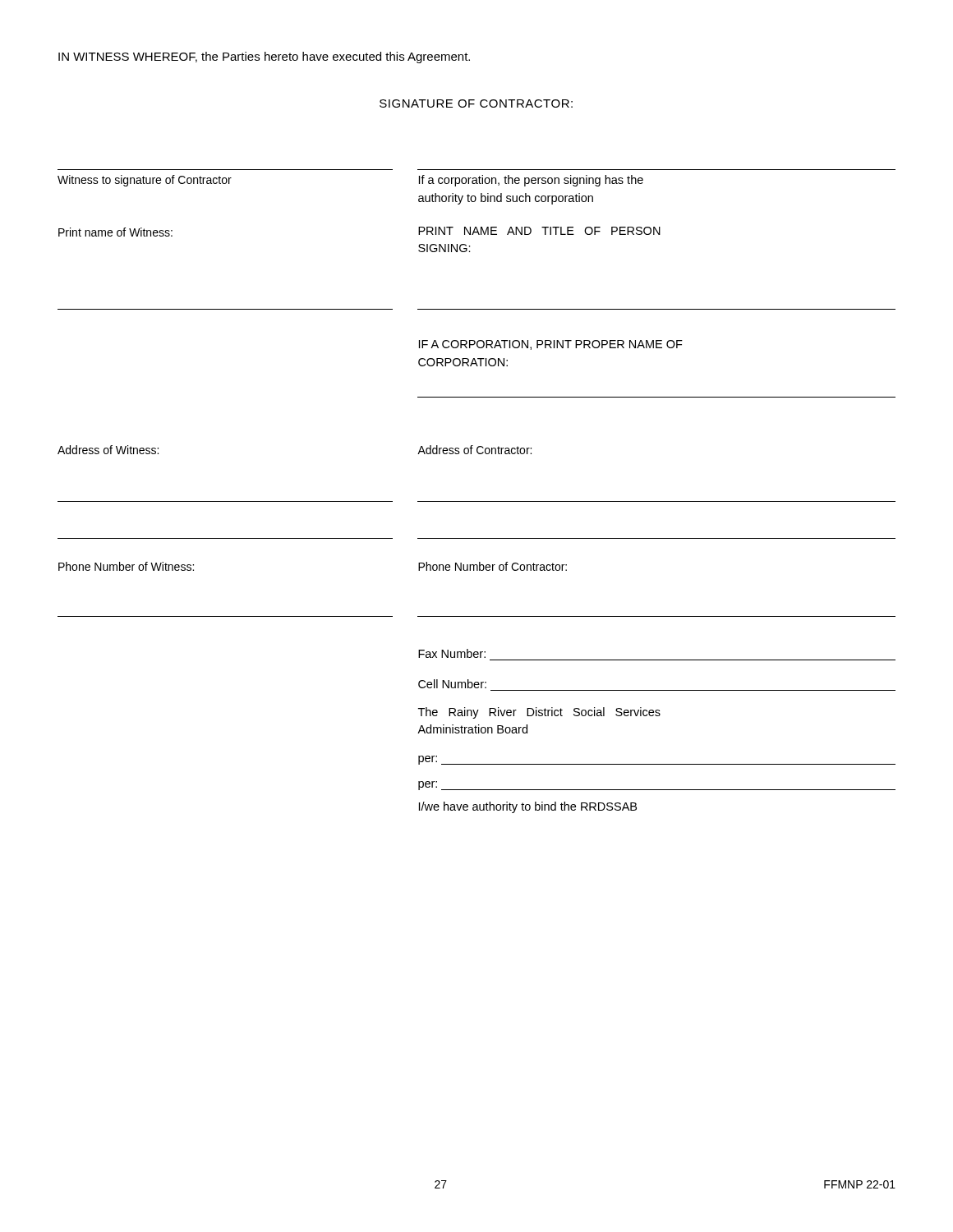Point to the block beginning "PRINT NAME AND TITLE OF"
Screen dimensions: 1232x953
539,239
